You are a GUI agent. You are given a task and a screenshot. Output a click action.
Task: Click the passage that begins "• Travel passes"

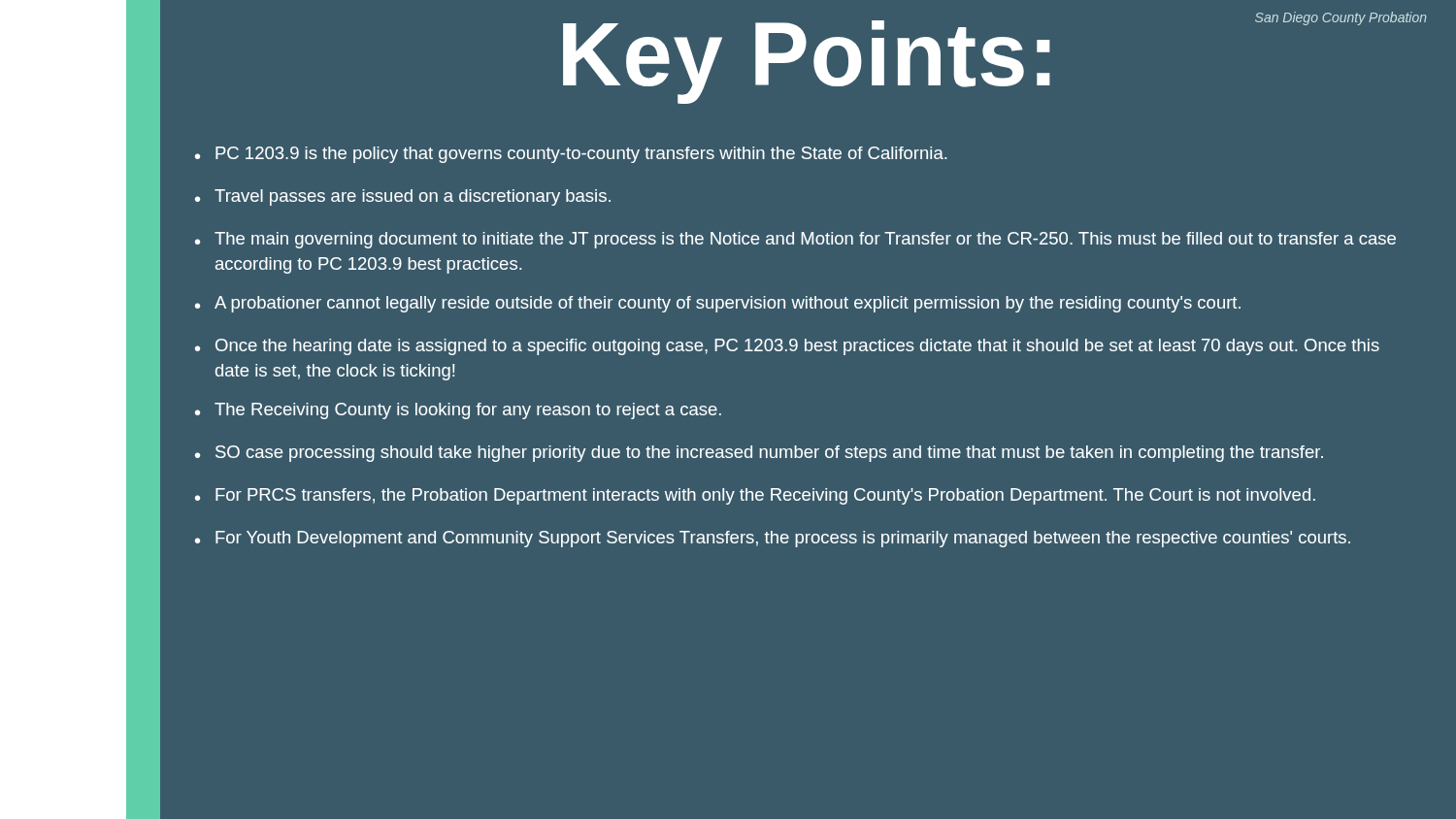point(403,197)
